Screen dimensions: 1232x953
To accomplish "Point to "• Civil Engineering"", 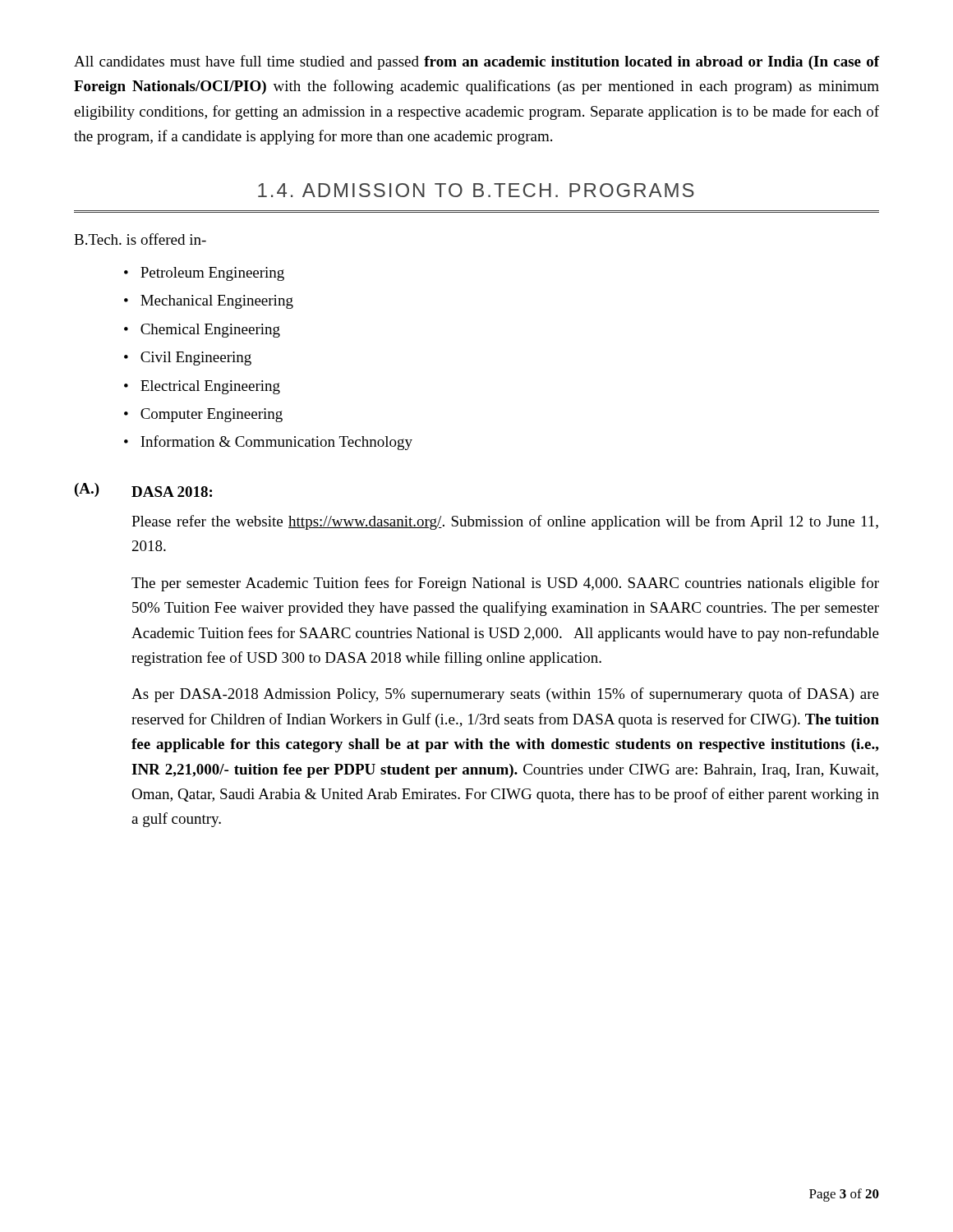I will [x=187, y=358].
